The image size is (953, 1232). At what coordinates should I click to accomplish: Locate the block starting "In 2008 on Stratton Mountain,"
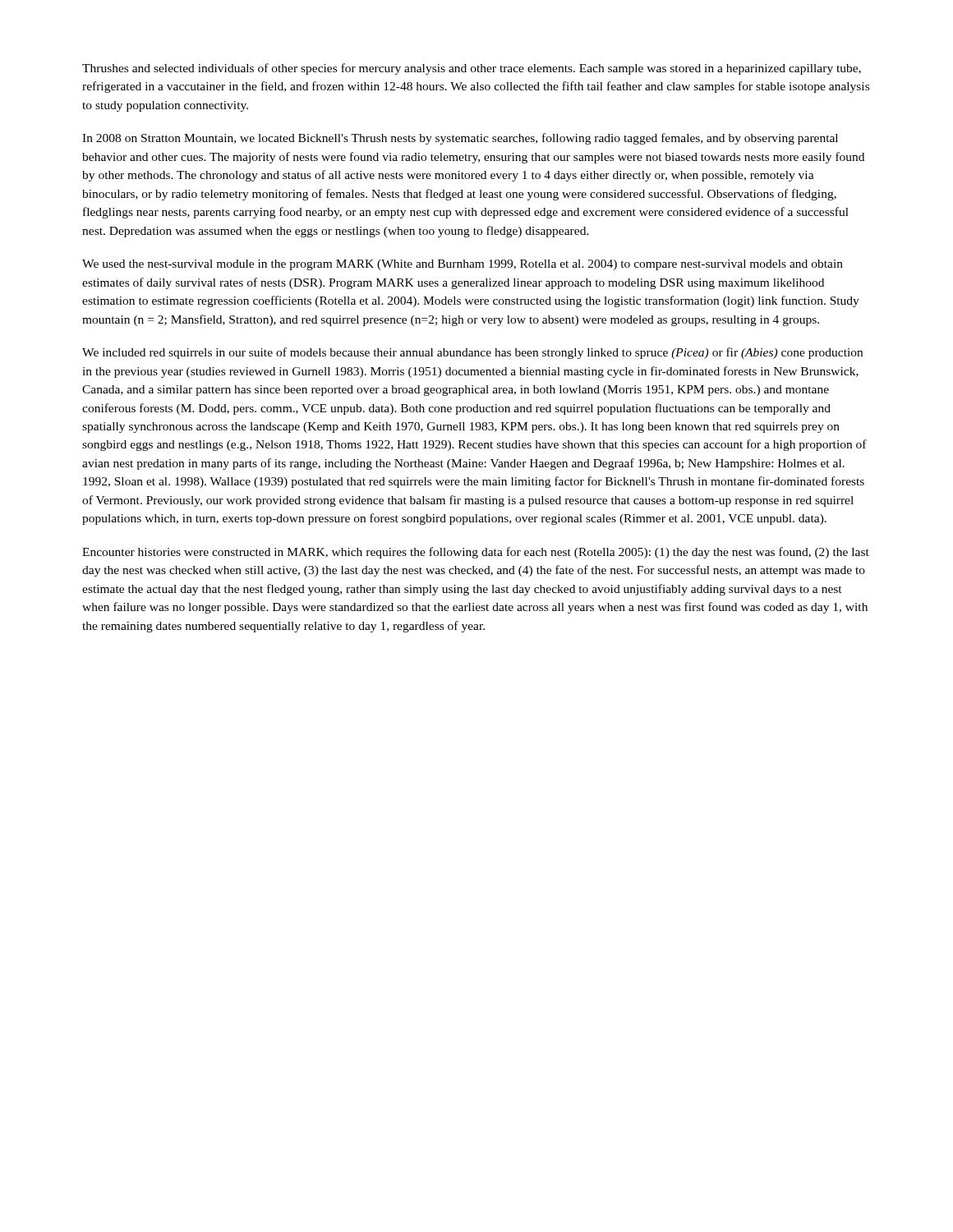coord(473,184)
